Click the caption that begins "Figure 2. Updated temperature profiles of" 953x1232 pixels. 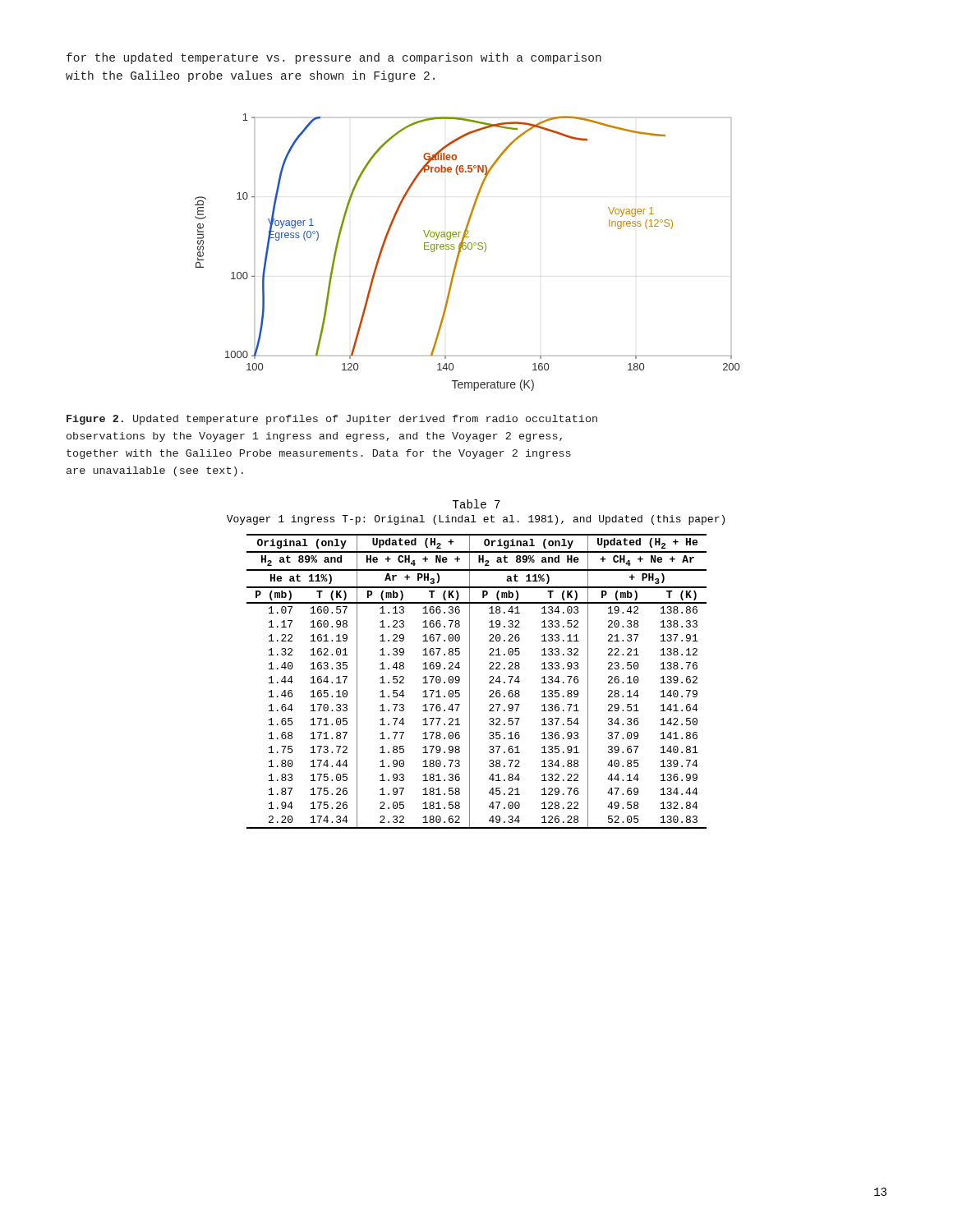click(332, 445)
